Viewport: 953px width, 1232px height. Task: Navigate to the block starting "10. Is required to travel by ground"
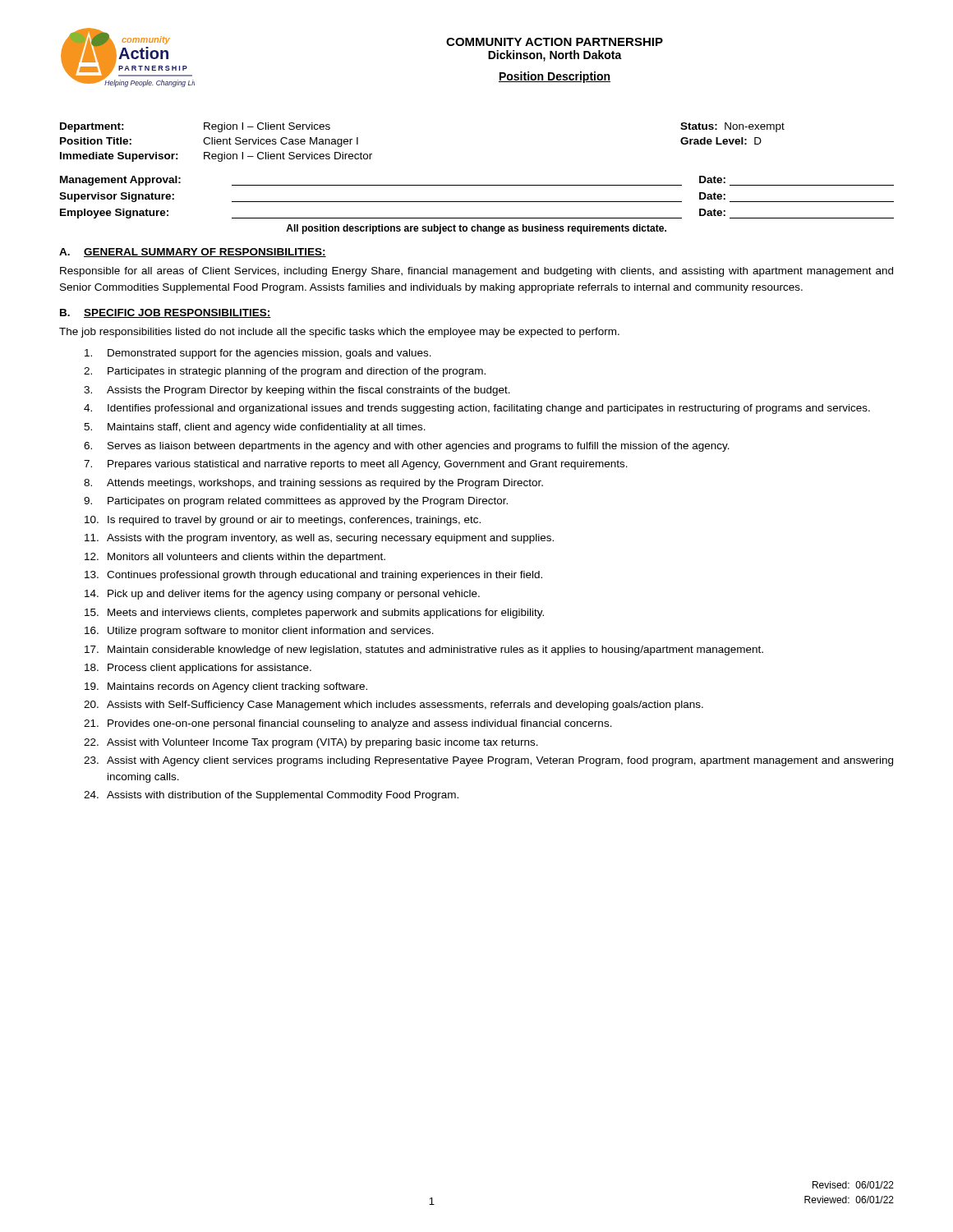click(x=489, y=520)
